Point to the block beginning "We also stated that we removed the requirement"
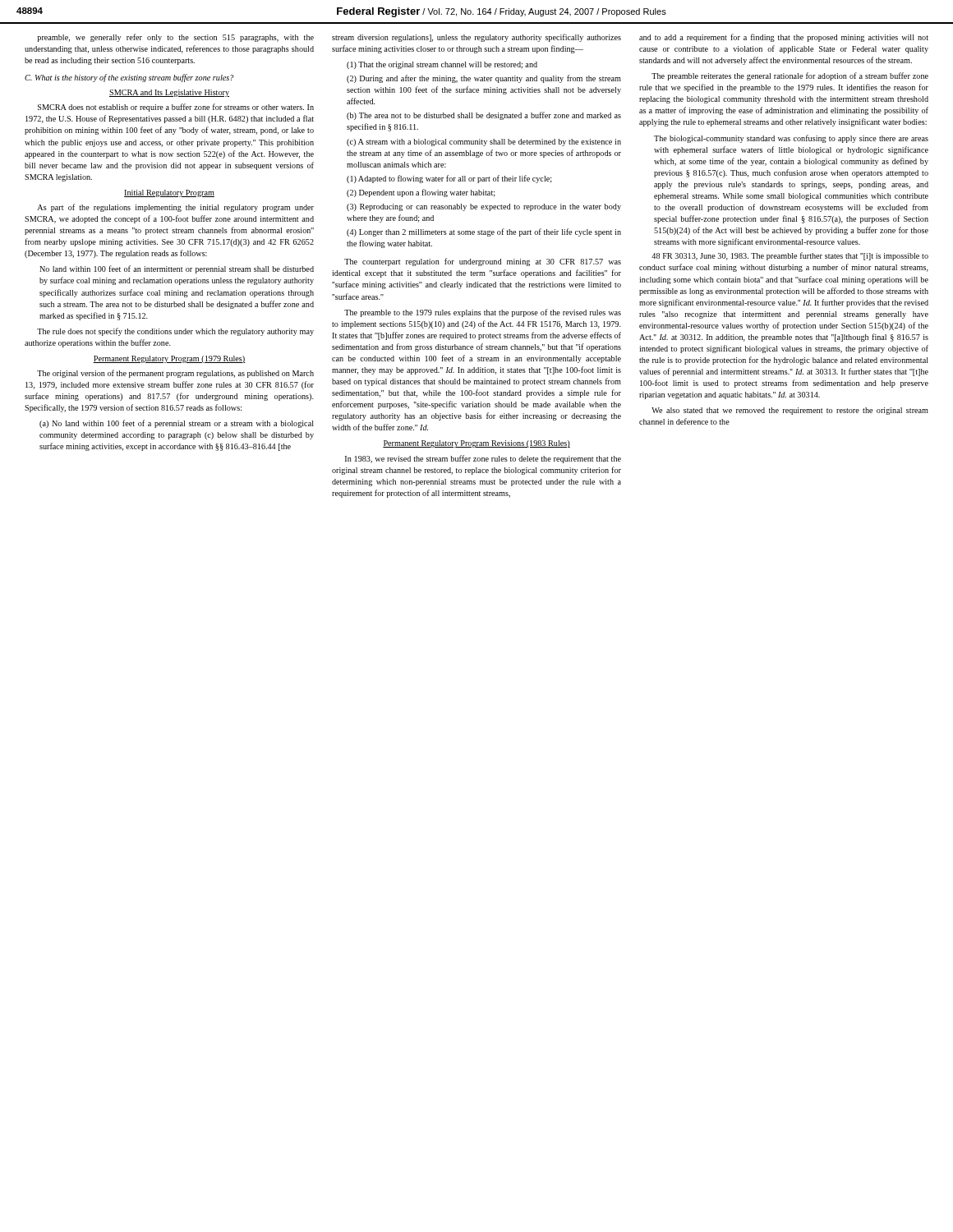The width and height of the screenshot is (953, 1232). tap(784, 417)
